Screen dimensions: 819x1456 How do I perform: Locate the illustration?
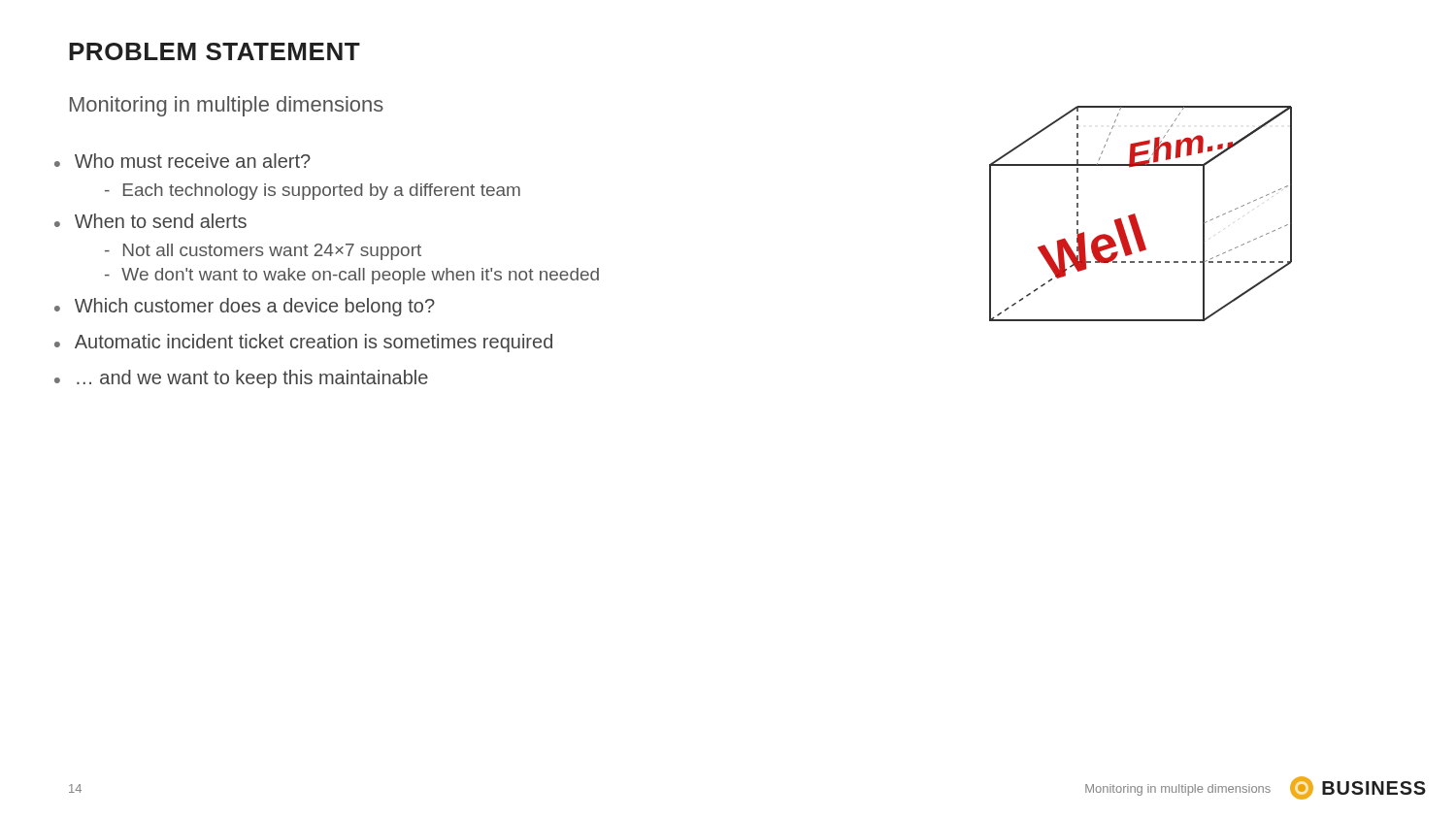(1165, 252)
